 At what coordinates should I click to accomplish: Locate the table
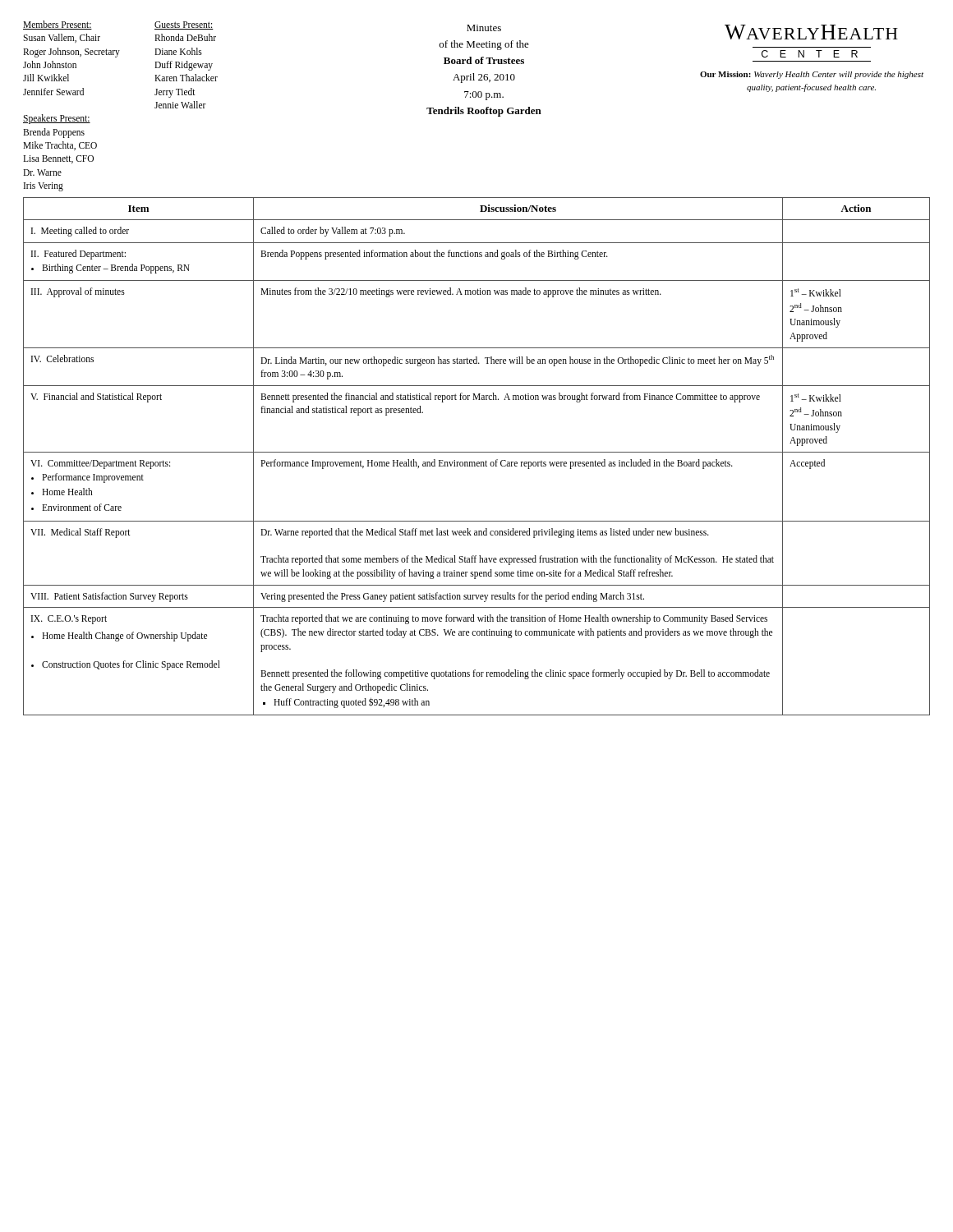click(x=476, y=456)
